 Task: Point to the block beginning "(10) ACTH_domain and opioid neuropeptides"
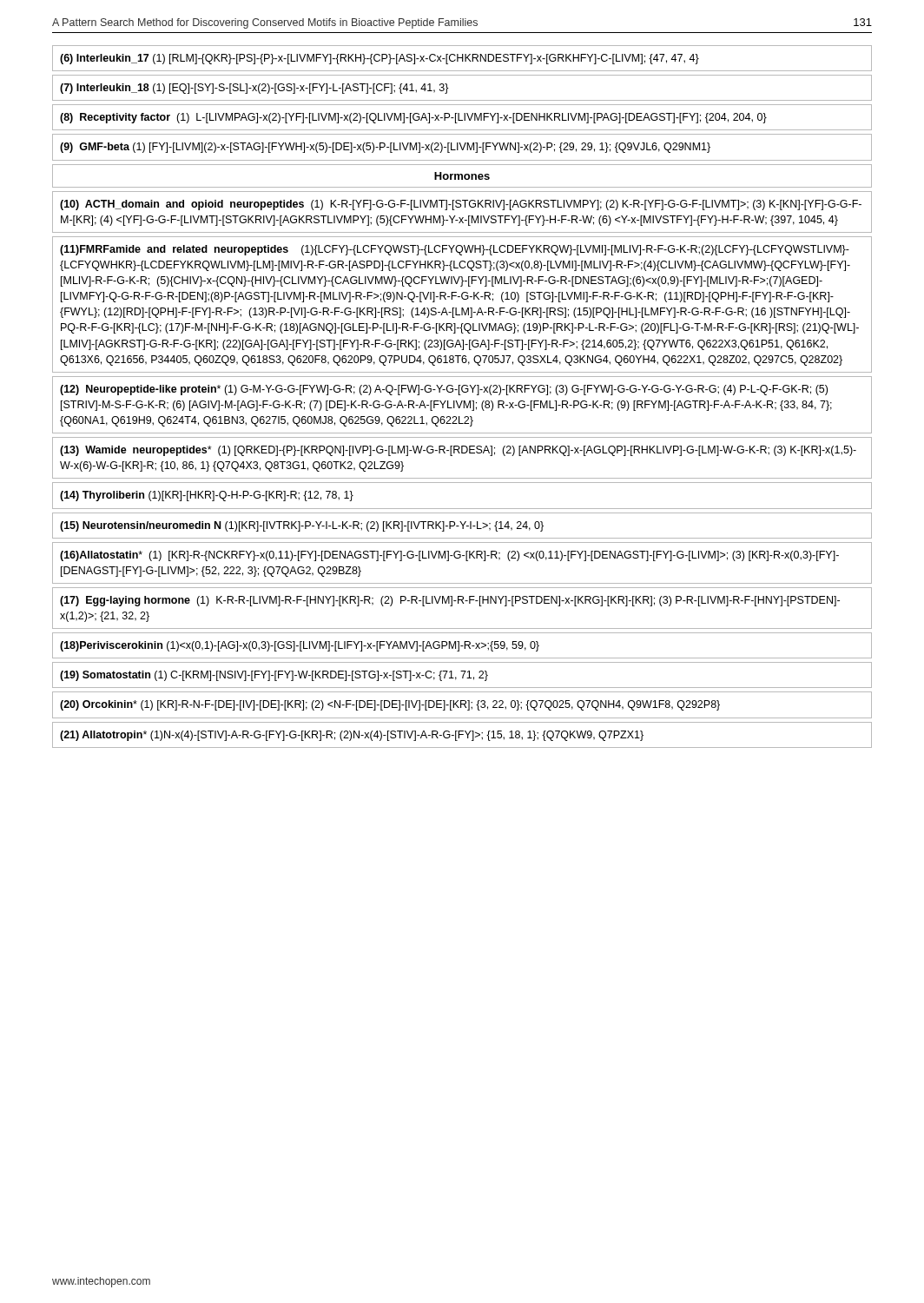[462, 212]
